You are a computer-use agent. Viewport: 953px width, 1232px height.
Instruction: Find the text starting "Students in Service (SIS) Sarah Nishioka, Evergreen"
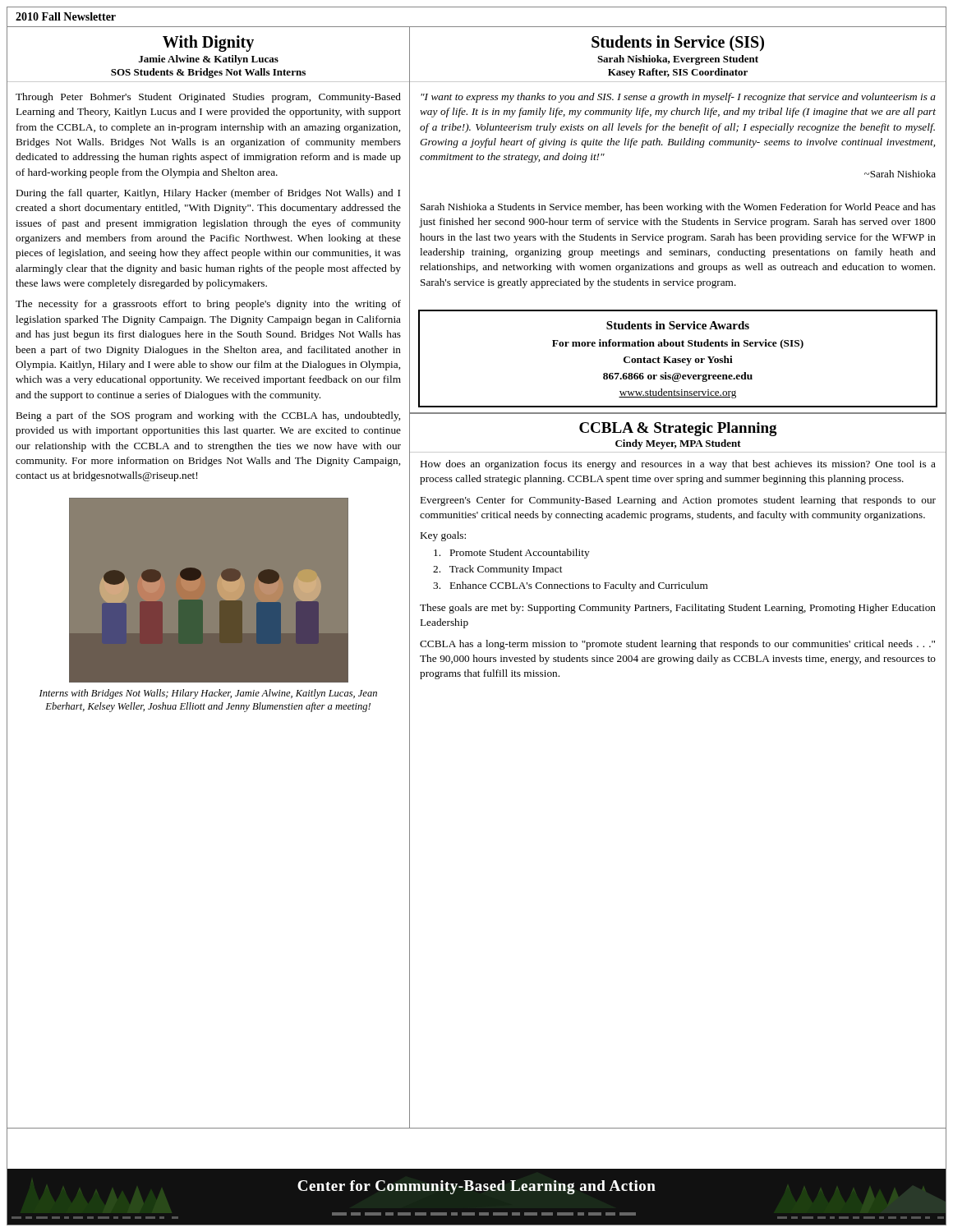678,56
